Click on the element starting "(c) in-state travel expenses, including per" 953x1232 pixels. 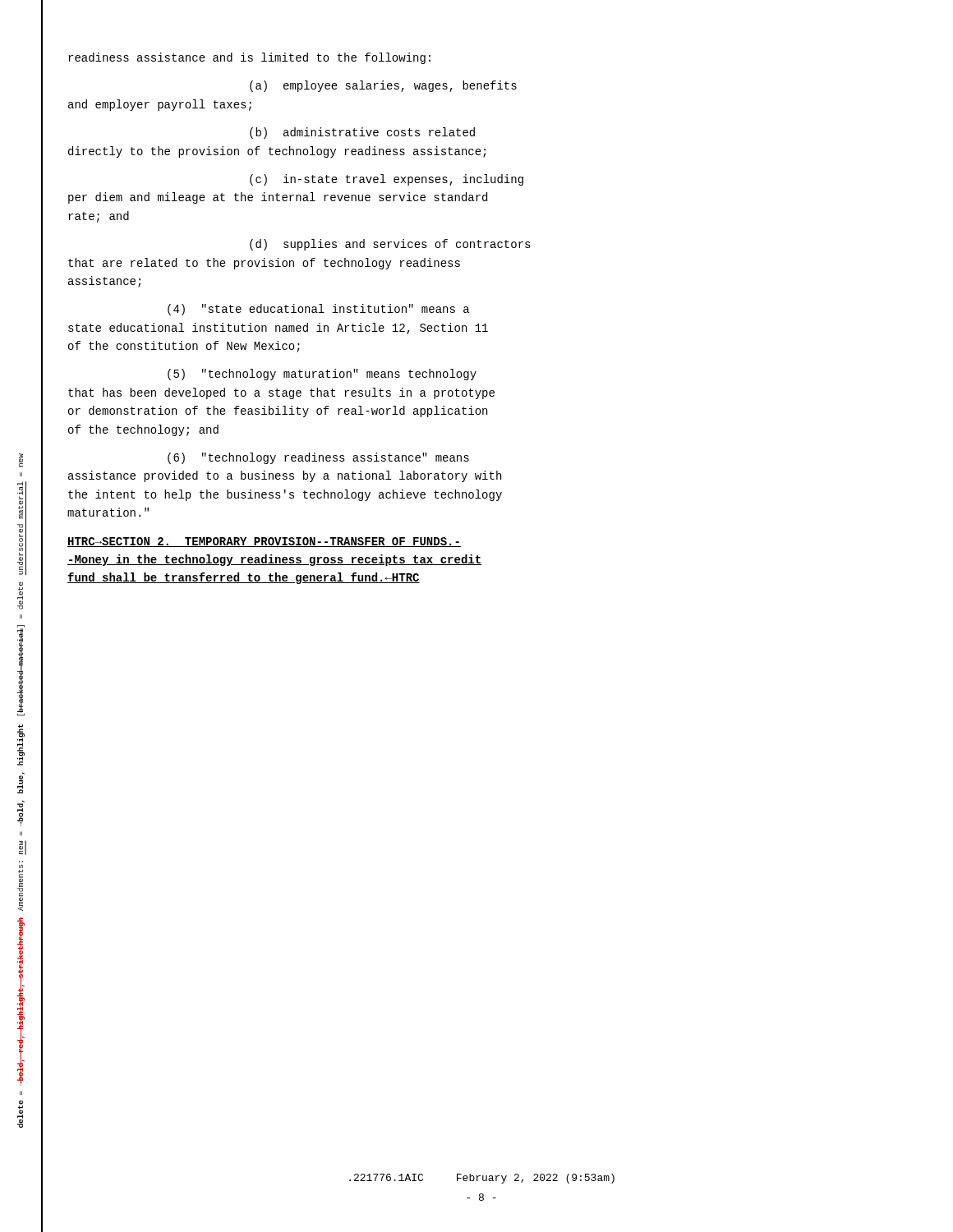coord(474,198)
